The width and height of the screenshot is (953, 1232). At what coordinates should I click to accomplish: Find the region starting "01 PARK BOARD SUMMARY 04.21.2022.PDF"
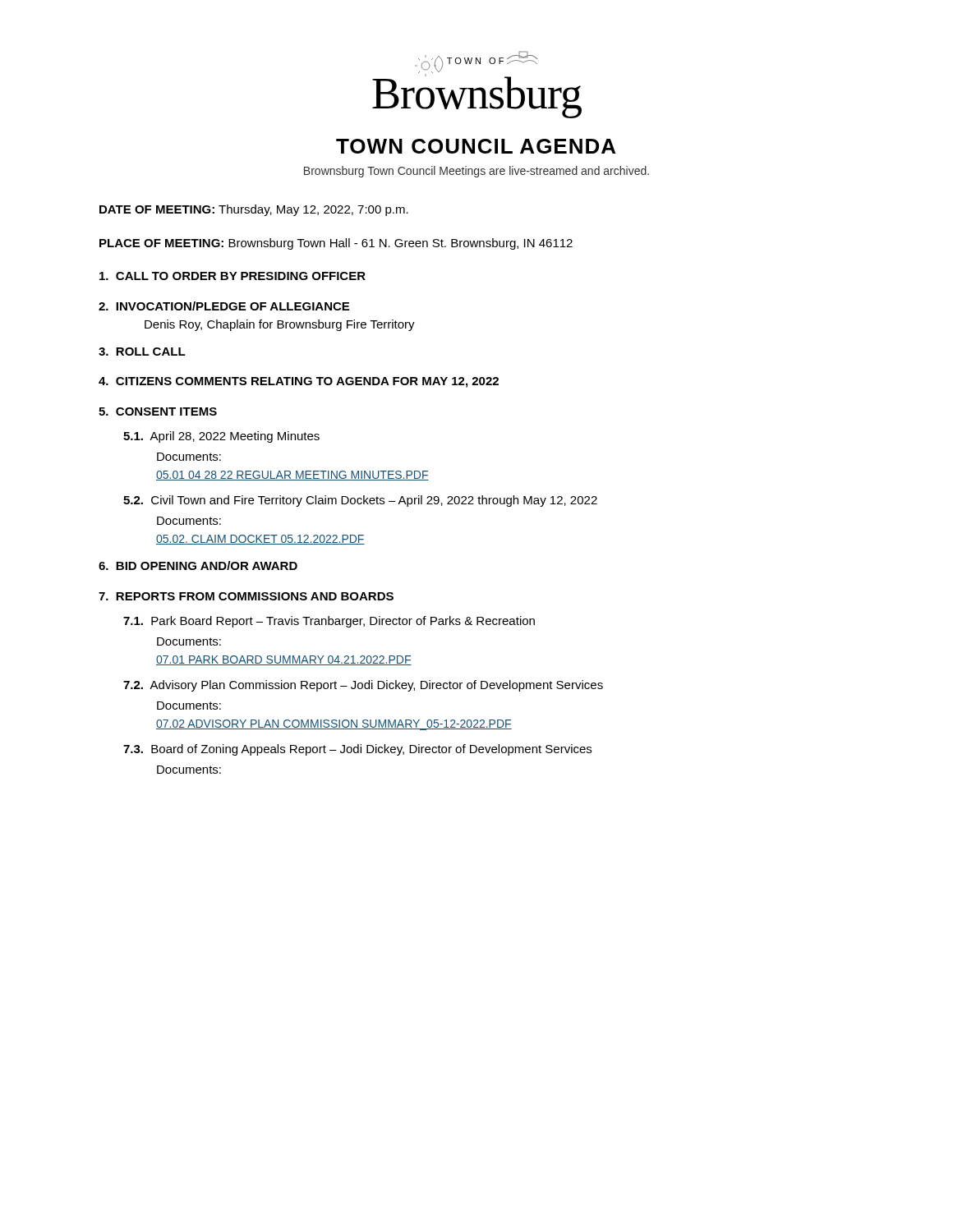pyautogui.click(x=284, y=660)
